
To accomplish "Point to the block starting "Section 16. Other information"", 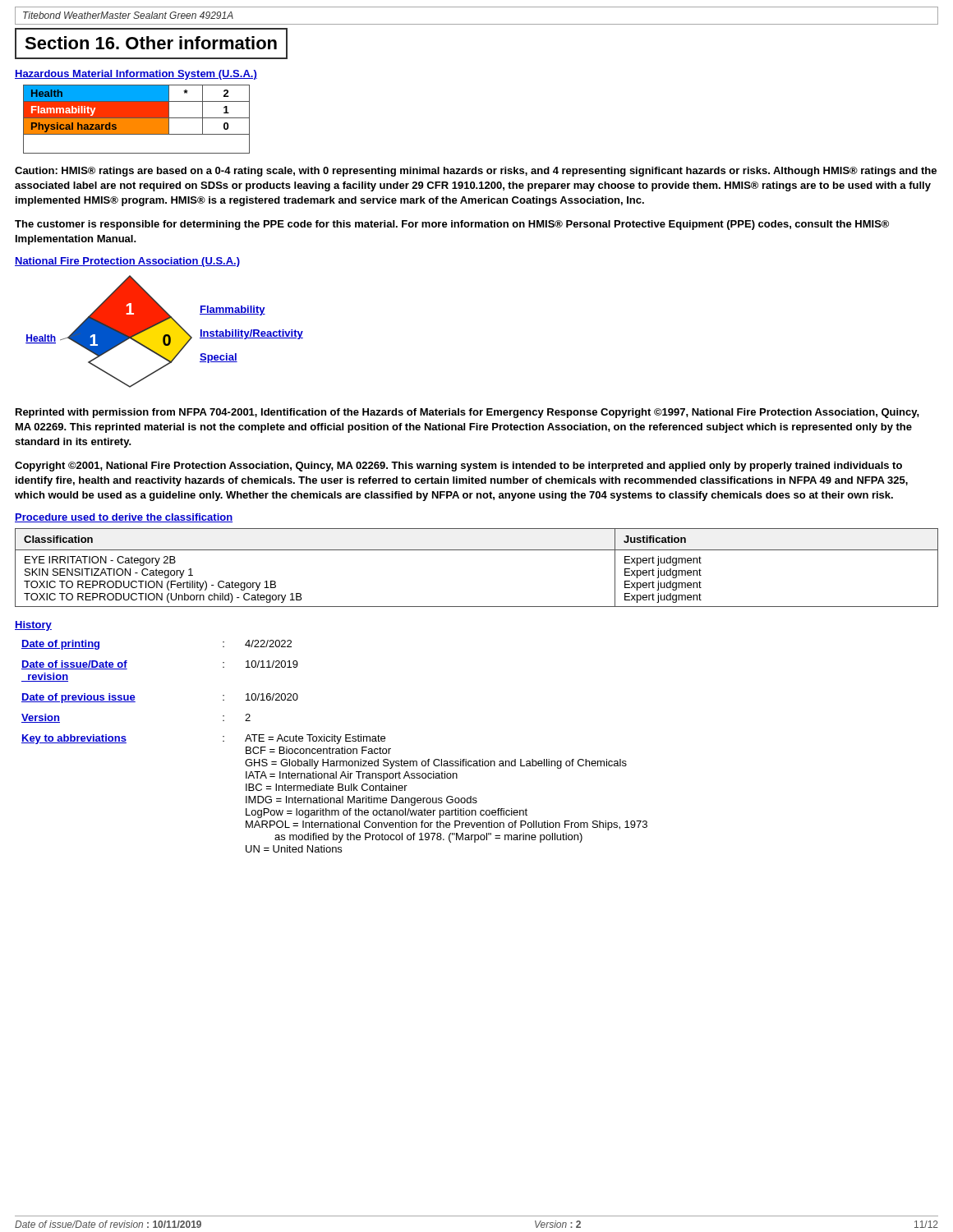I will pos(151,44).
